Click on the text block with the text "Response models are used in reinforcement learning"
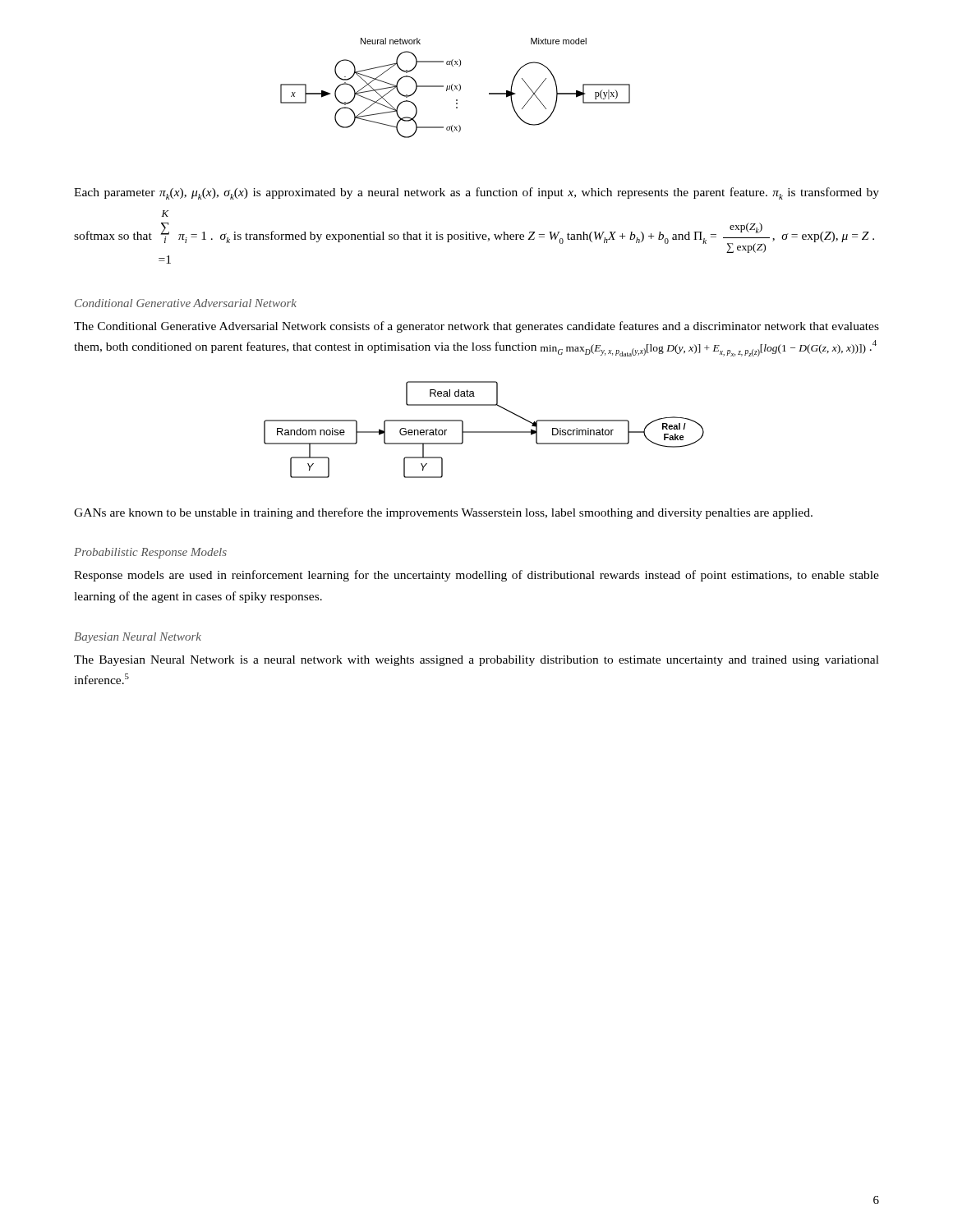Viewport: 953px width, 1232px height. pyautogui.click(x=476, y=585)
